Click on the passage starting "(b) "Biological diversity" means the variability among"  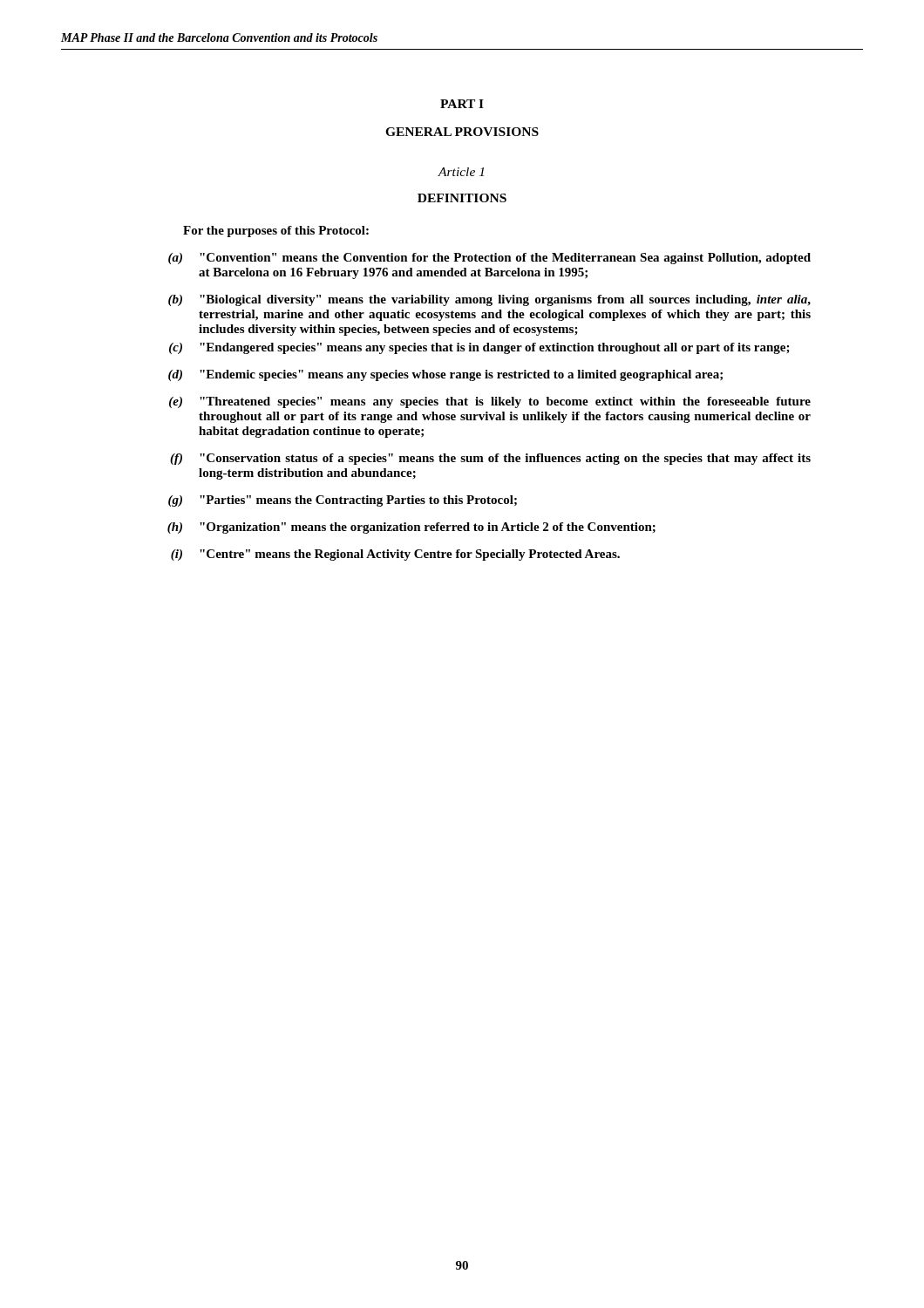click(x=462, y=314)
